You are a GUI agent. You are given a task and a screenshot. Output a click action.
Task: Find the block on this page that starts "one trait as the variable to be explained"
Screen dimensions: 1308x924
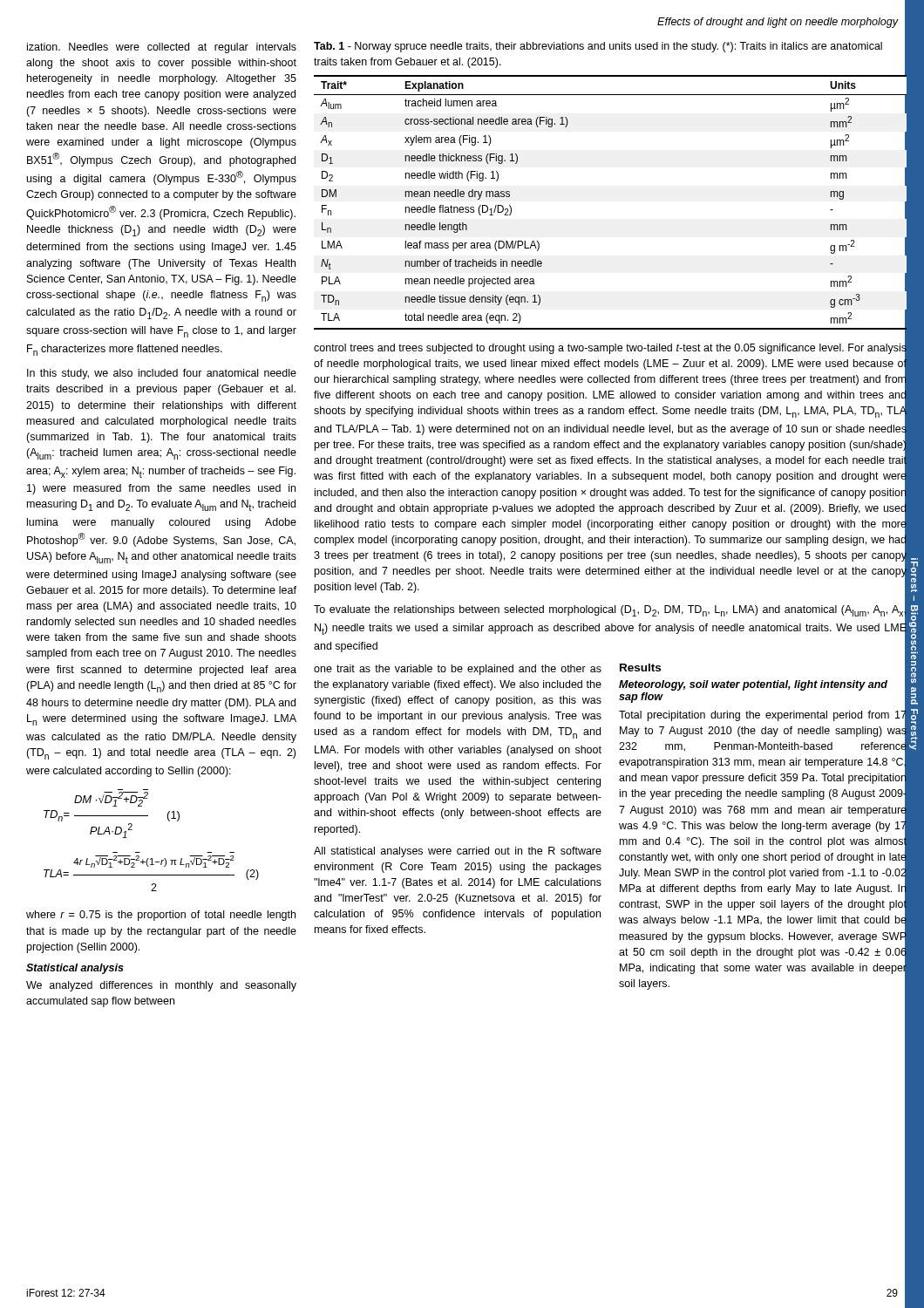(x=458, y=799)
